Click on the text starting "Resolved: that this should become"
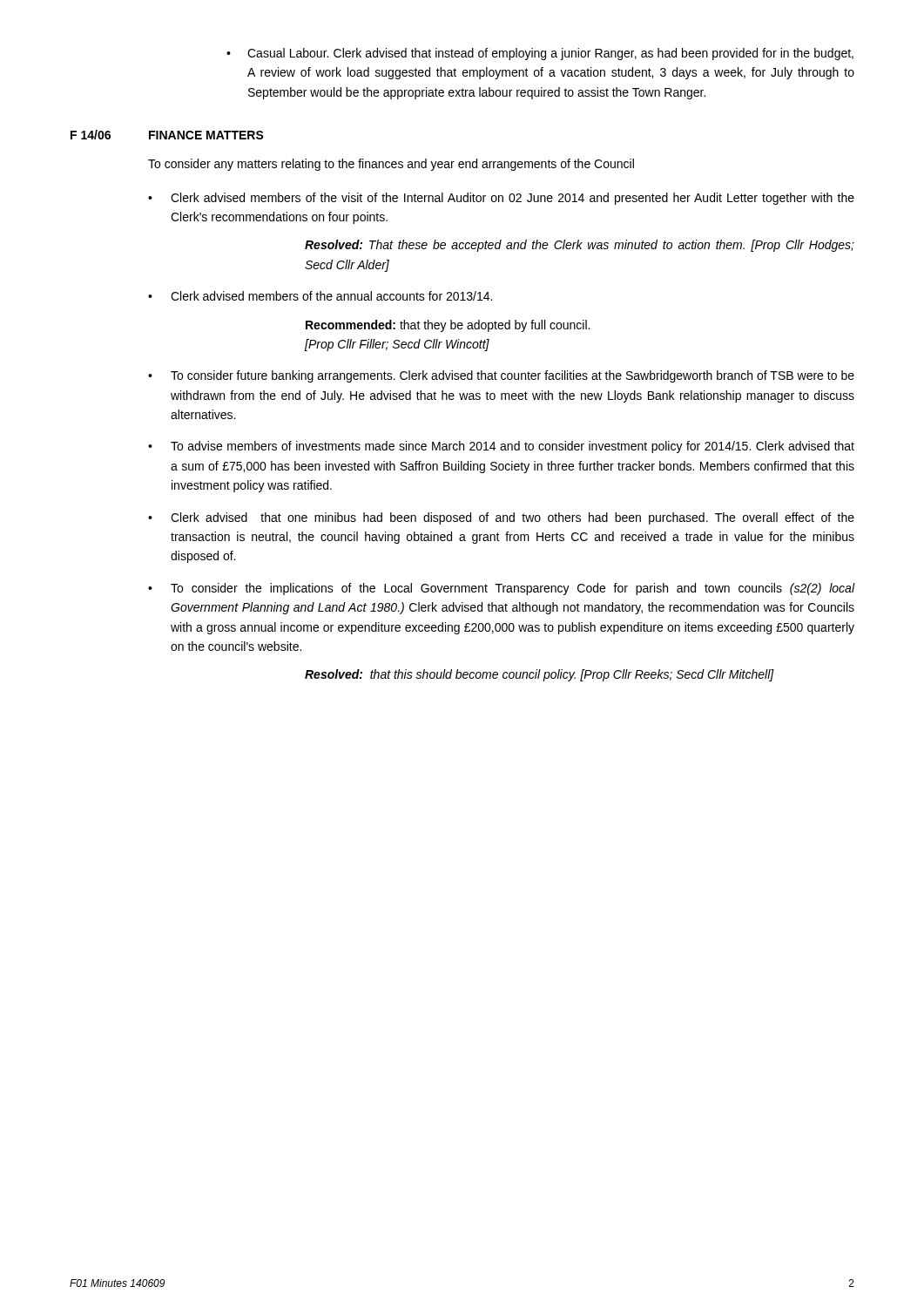 tap(539, 675)
